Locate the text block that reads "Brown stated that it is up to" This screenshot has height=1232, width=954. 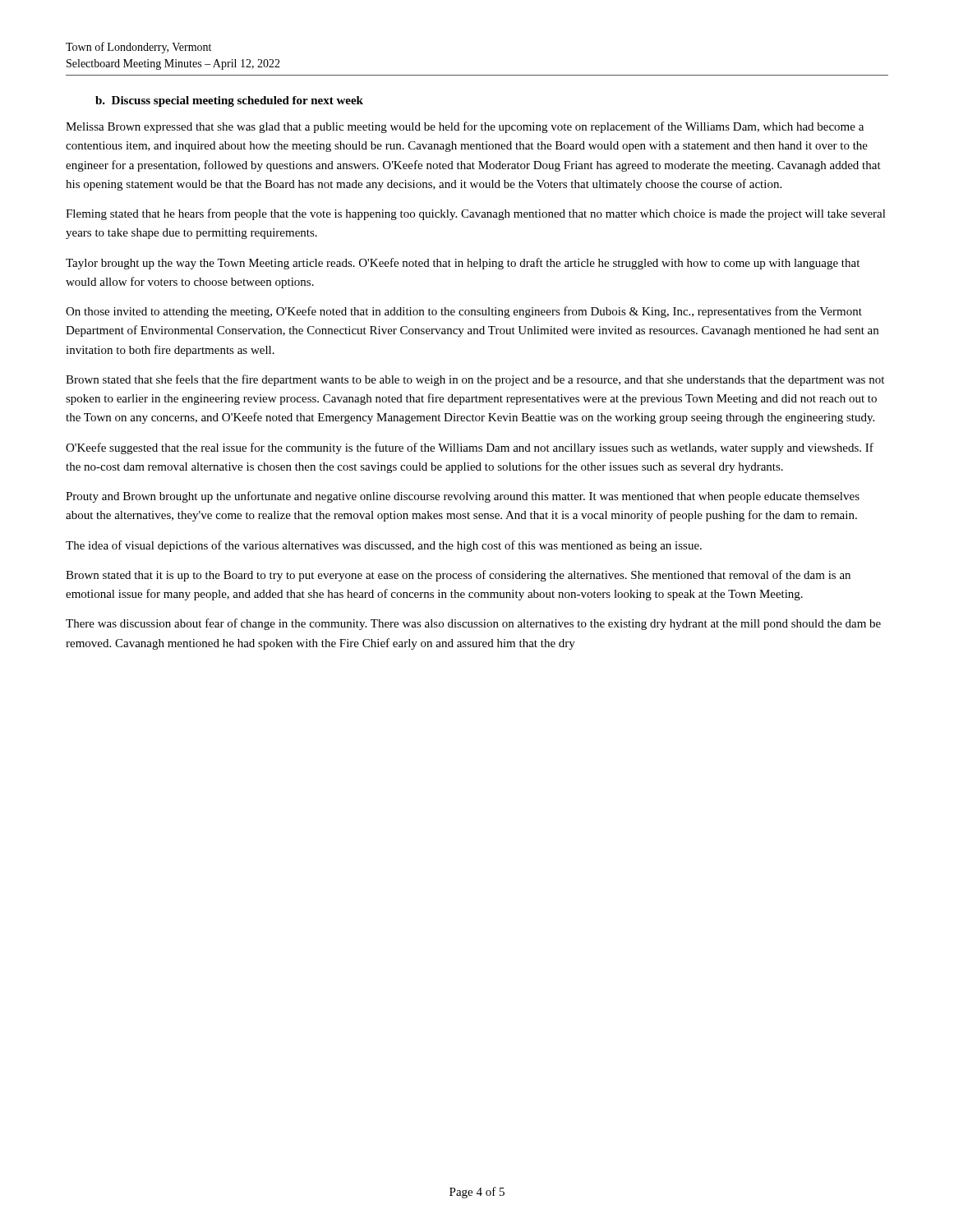(x=458, y=584)
